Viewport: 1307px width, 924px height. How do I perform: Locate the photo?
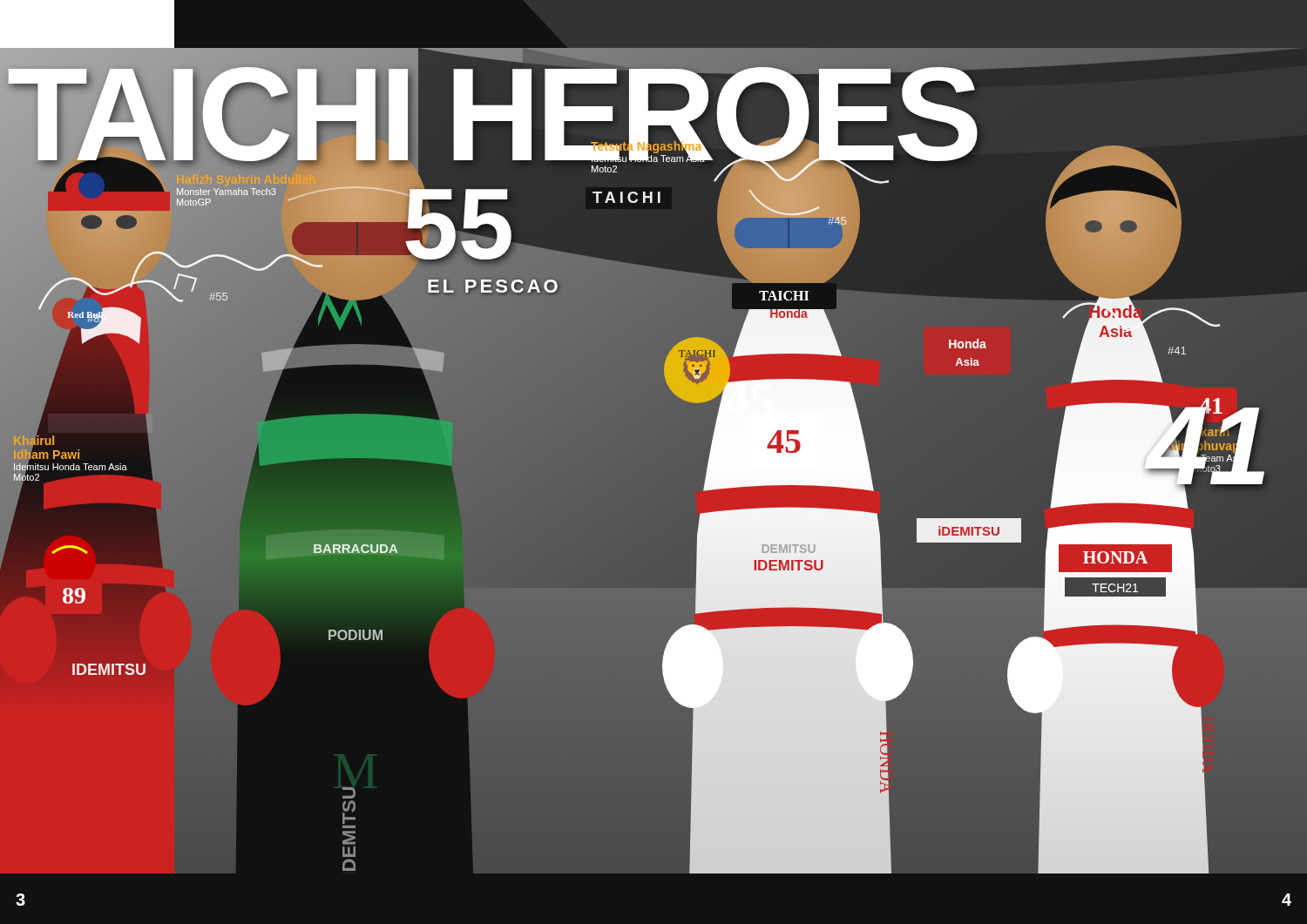(654, 486)
